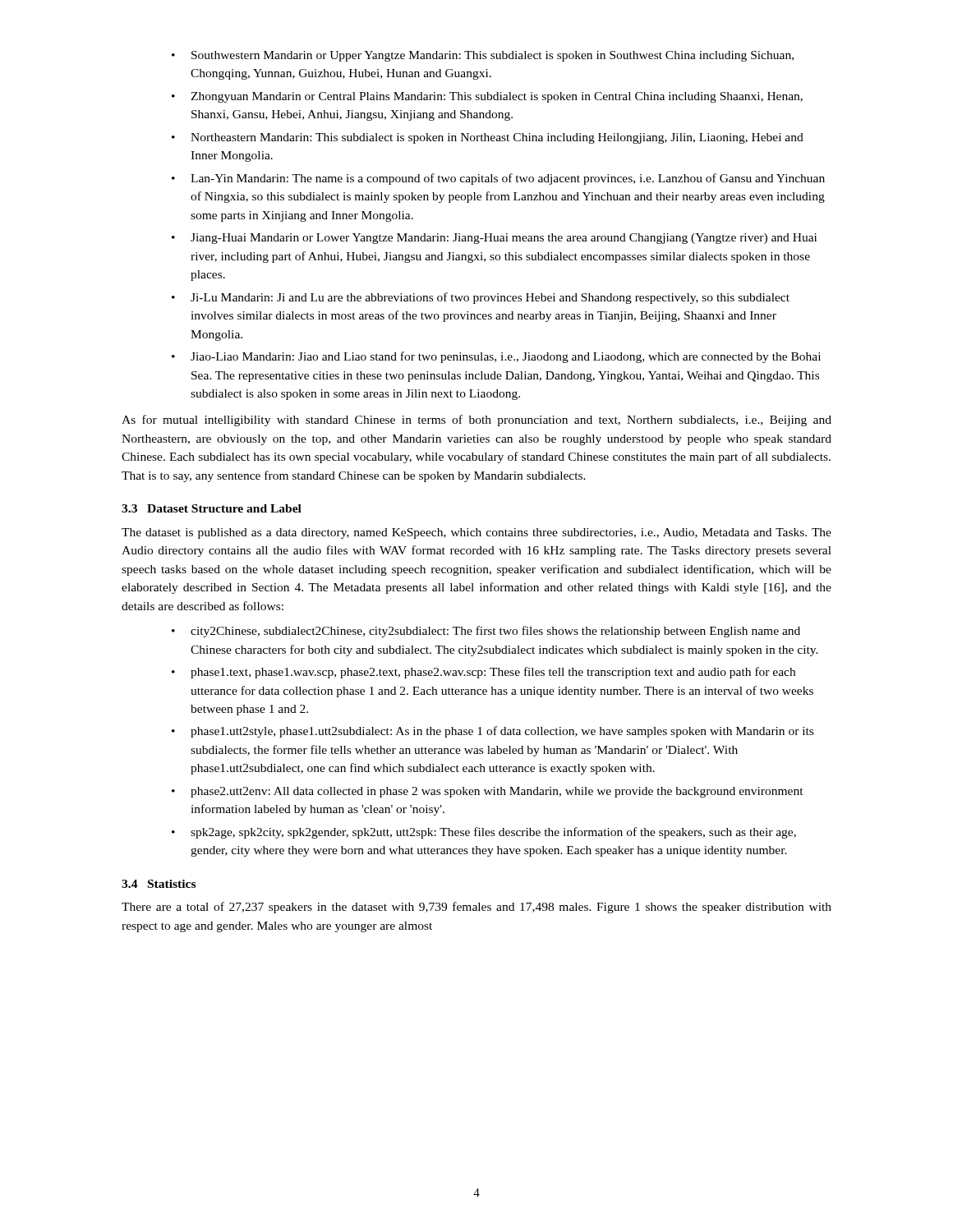Find the region starting "• Southwestern Mandarin or Upper Yangtze Mandarin: This"

(x=501, y=64)
